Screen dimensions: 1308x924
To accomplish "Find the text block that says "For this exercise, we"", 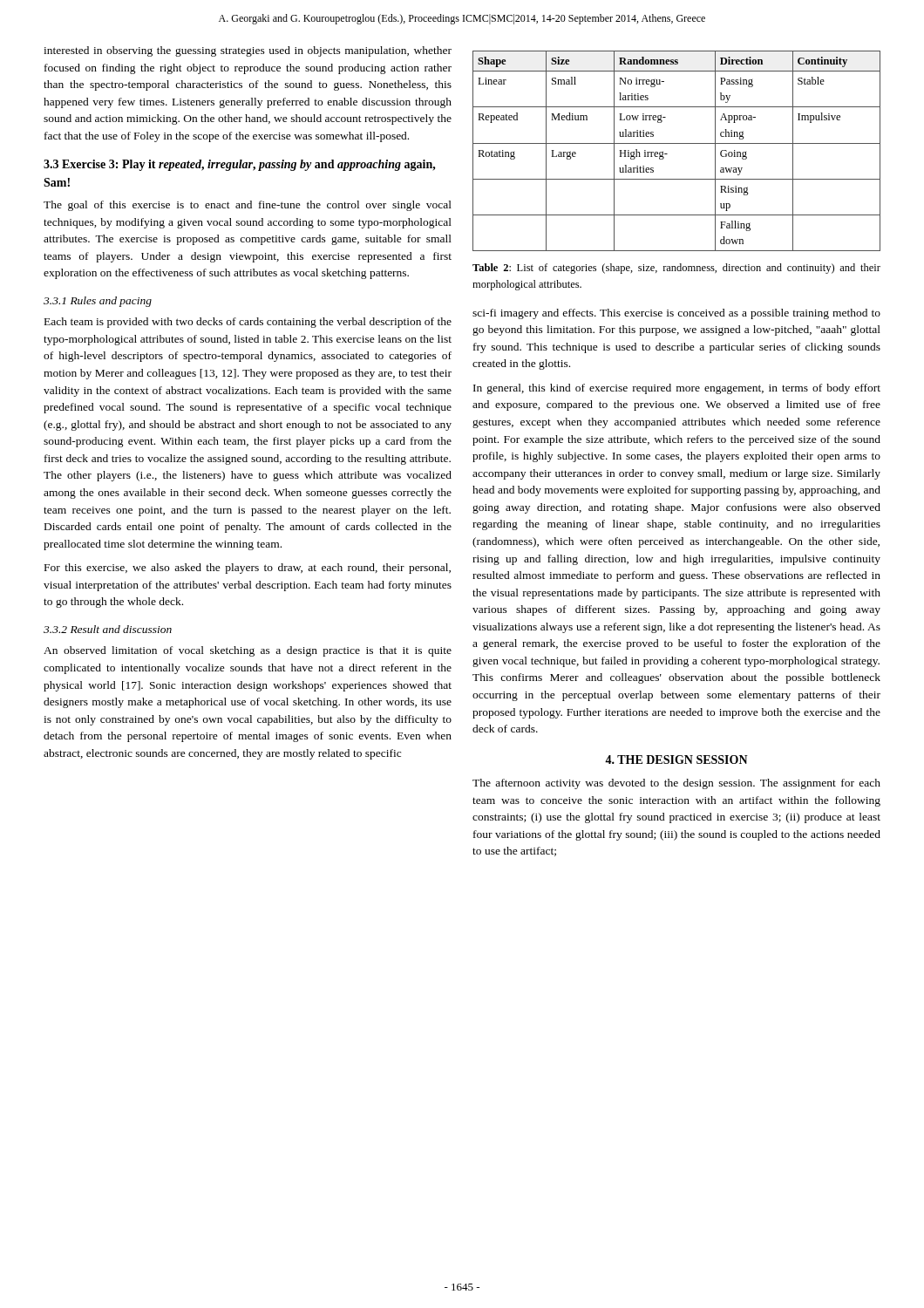I will tap(248, 584).
